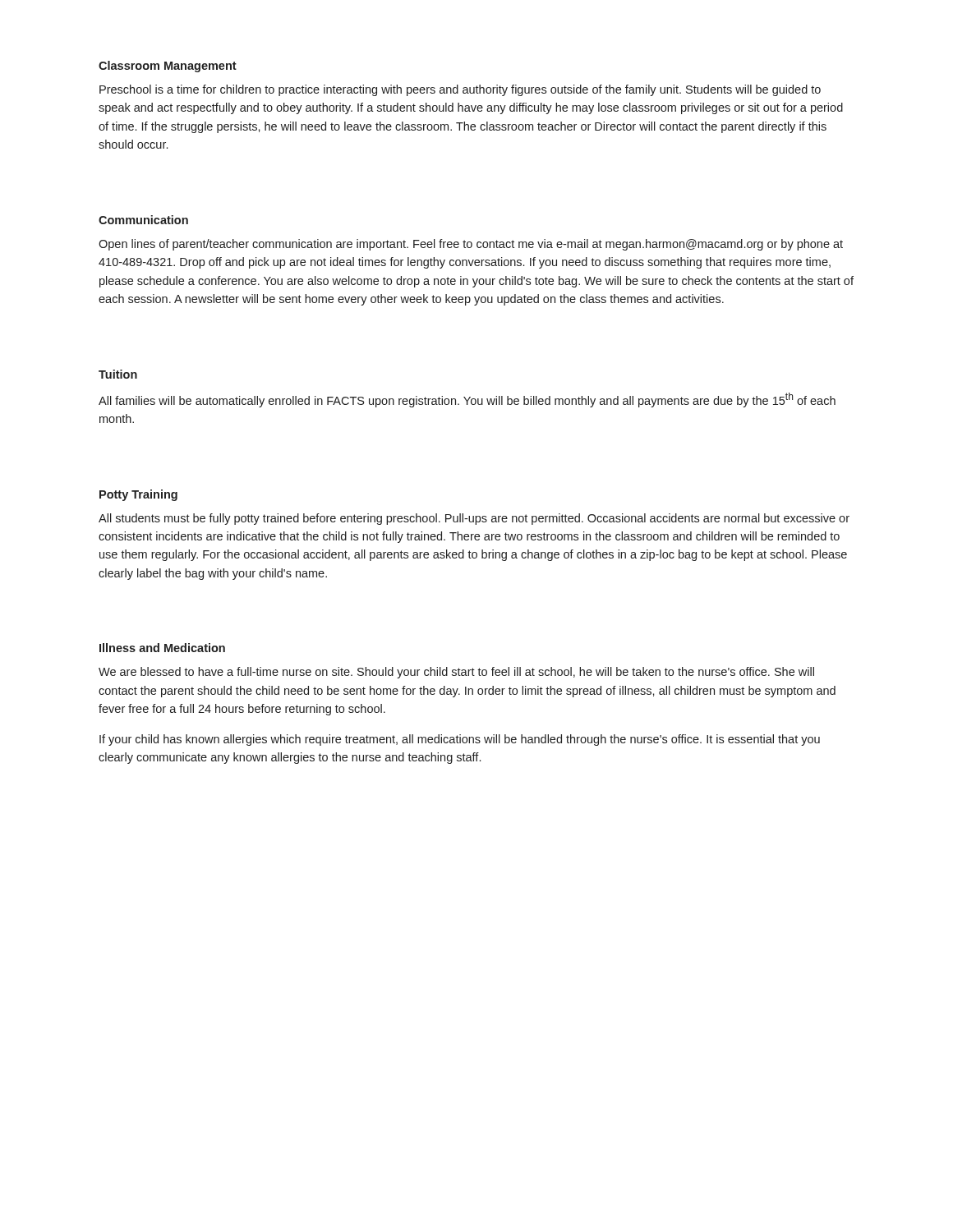Click the passage that begins "If your child has known allergies which"
Viewport: 953px width, 1232px height.
[459, 748]
